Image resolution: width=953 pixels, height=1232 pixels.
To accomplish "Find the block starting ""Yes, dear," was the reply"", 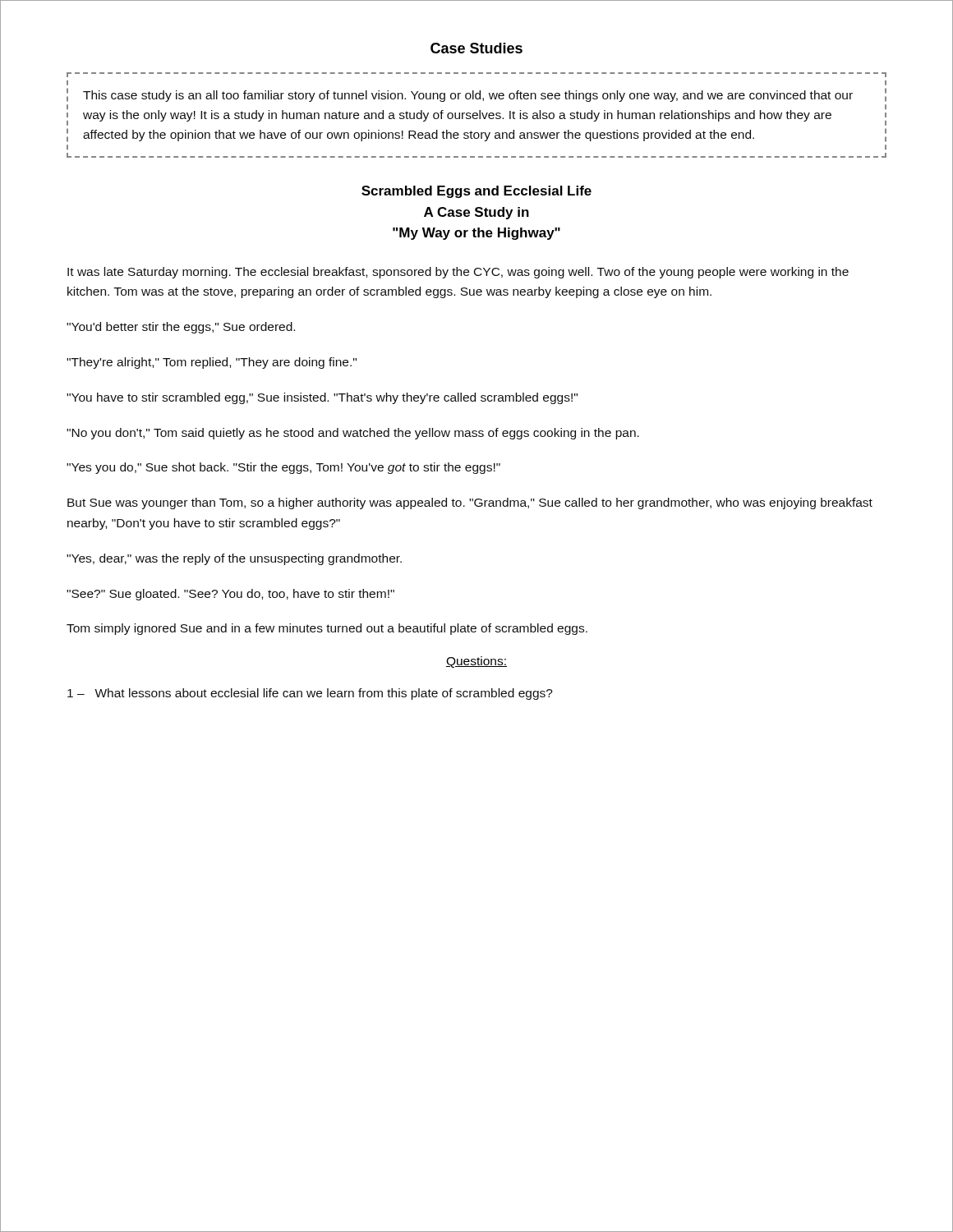I will pyautogui.click(x=235, y=558).
